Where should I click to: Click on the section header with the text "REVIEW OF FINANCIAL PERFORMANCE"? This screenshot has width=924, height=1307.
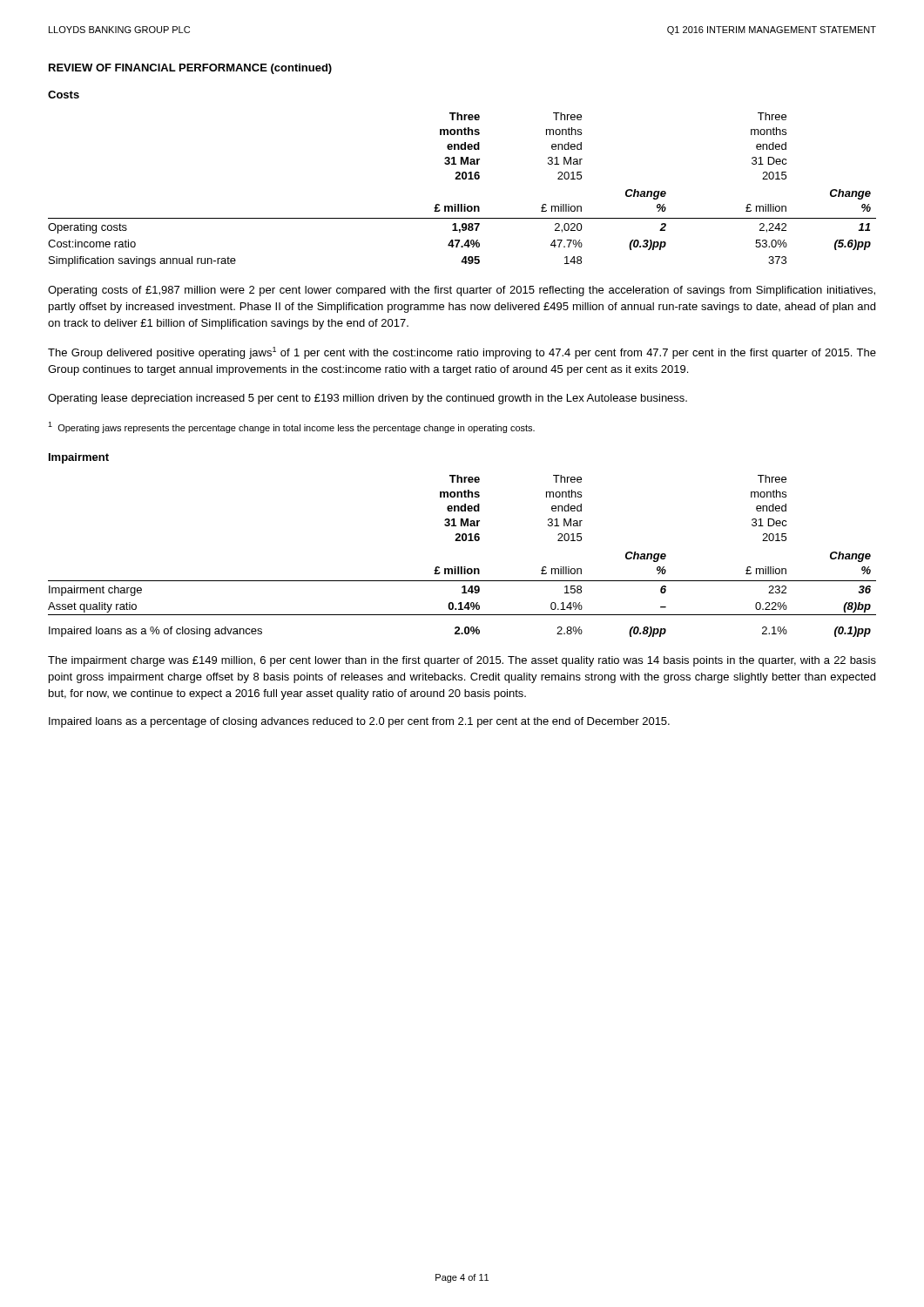click(x=190, y=68)
